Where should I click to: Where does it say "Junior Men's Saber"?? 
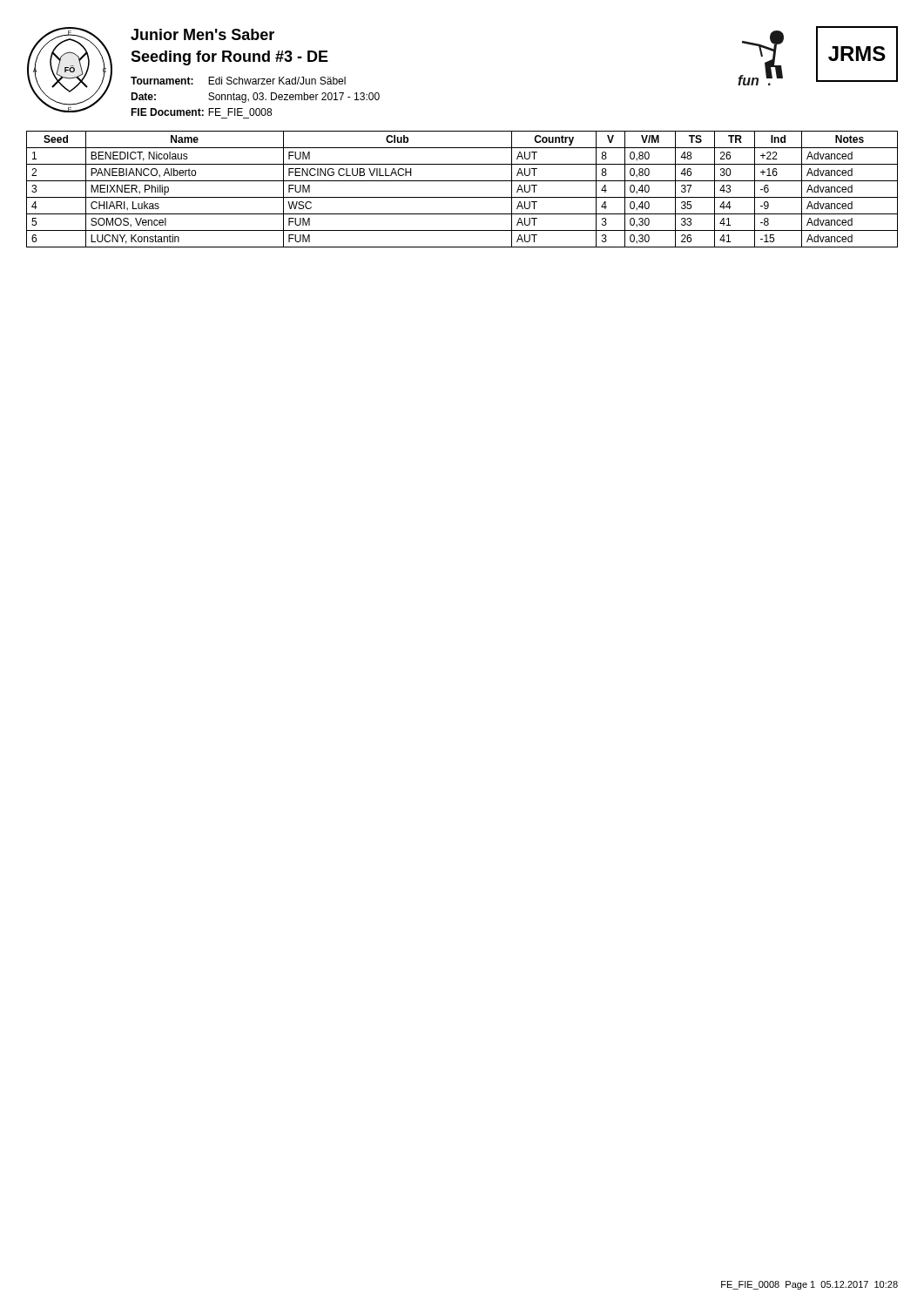(x=202, y=34)
